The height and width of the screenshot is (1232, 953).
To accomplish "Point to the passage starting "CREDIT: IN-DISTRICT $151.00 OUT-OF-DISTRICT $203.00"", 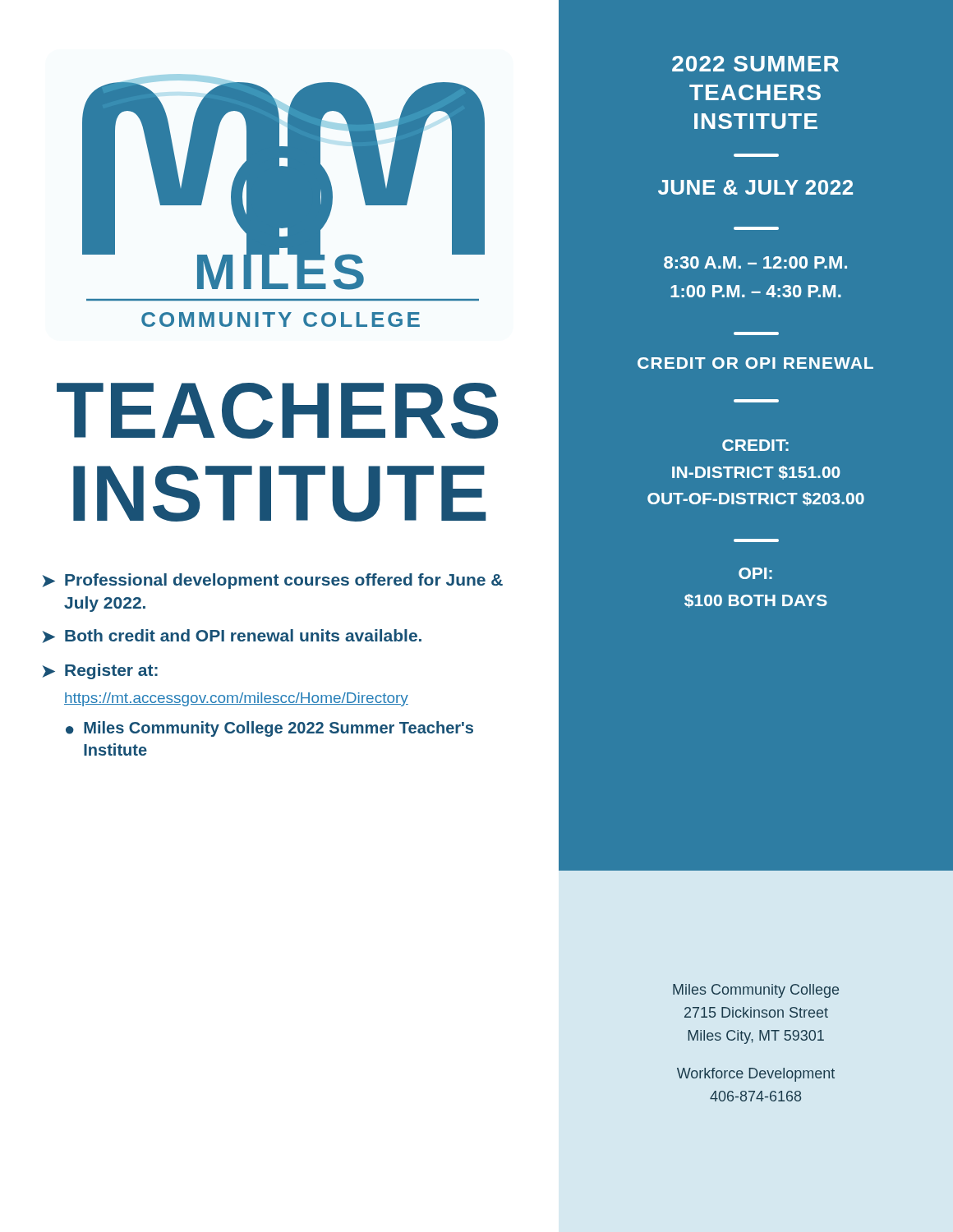I will pyautogui.click(x=756, y=472).
